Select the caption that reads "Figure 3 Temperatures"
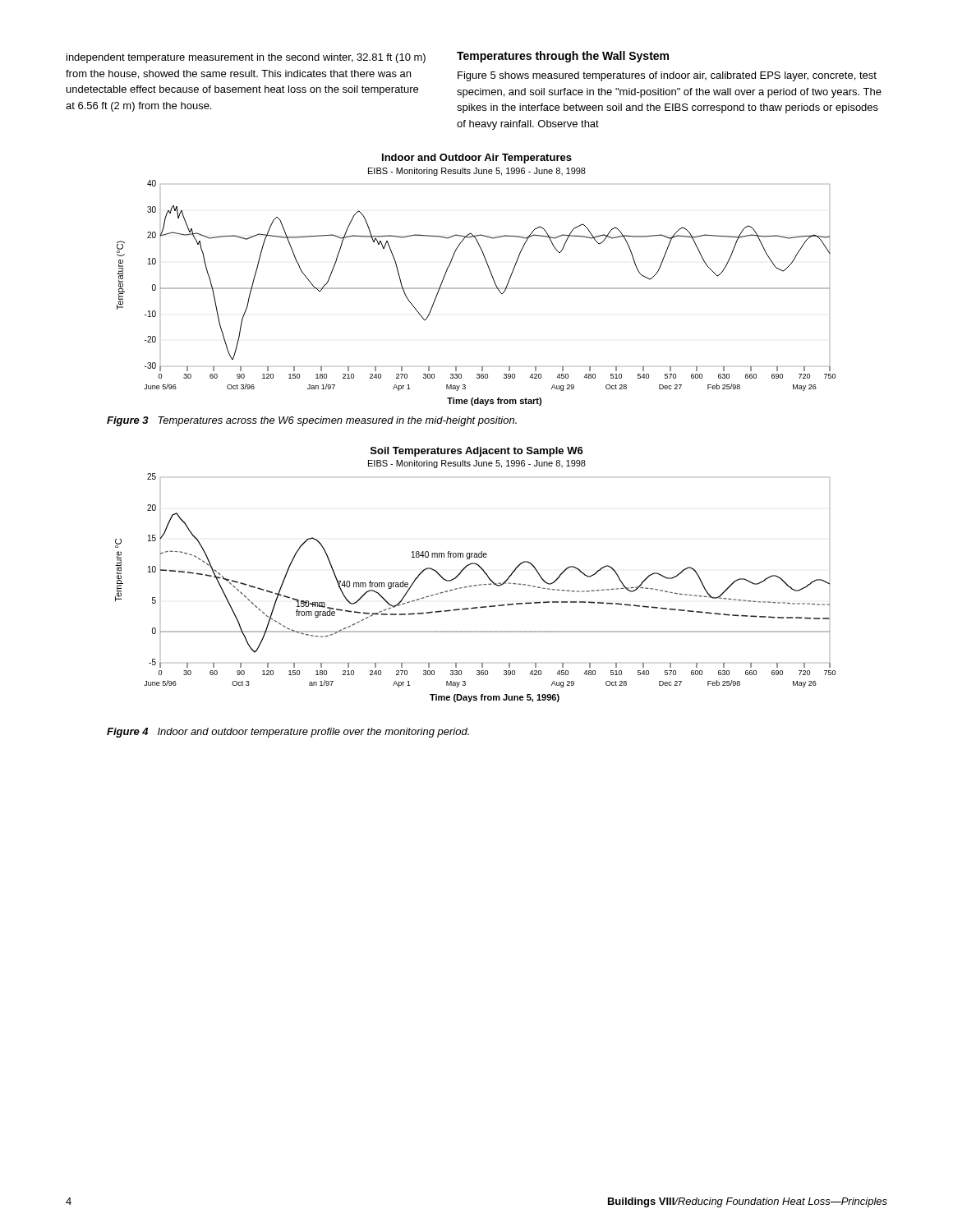Viewport: 953px width, 1232px height. 312,420
